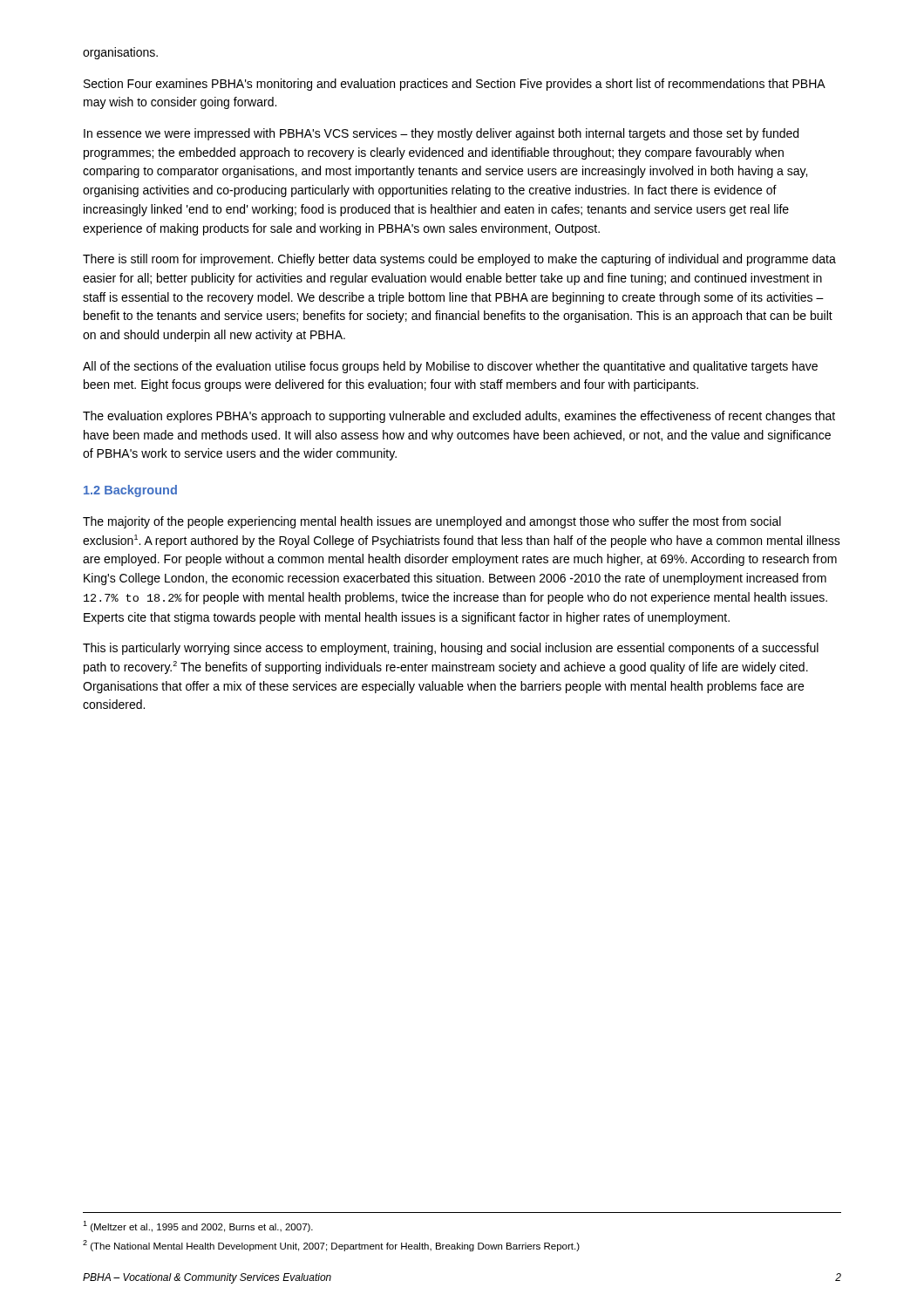Where is the passage that starts "In essence we were impressed"?

[x=446, y=181]
